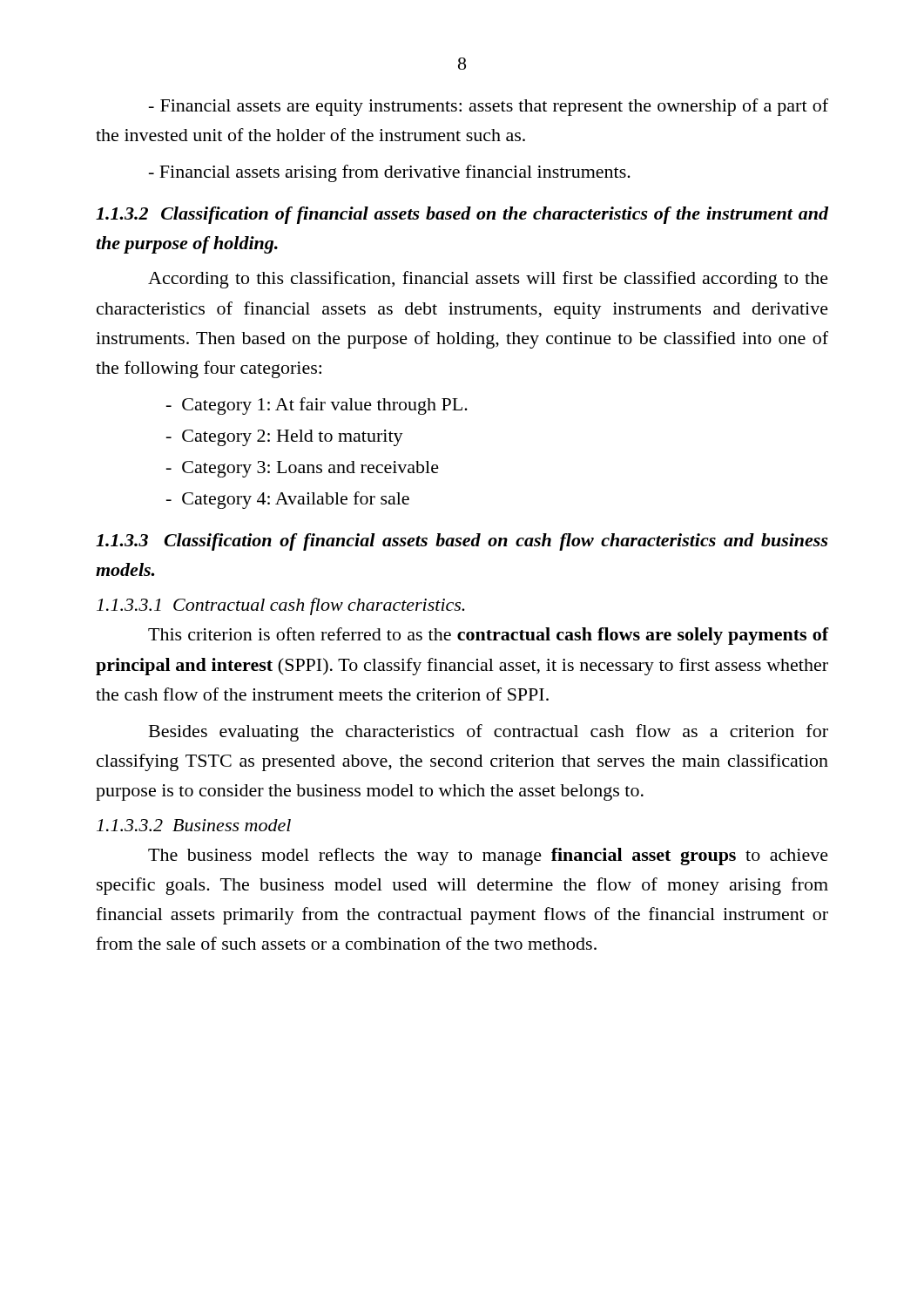Locate the element starting "1.1.3.3 Classification of financial assets"
924x1307 pixels.
point(462,555)
